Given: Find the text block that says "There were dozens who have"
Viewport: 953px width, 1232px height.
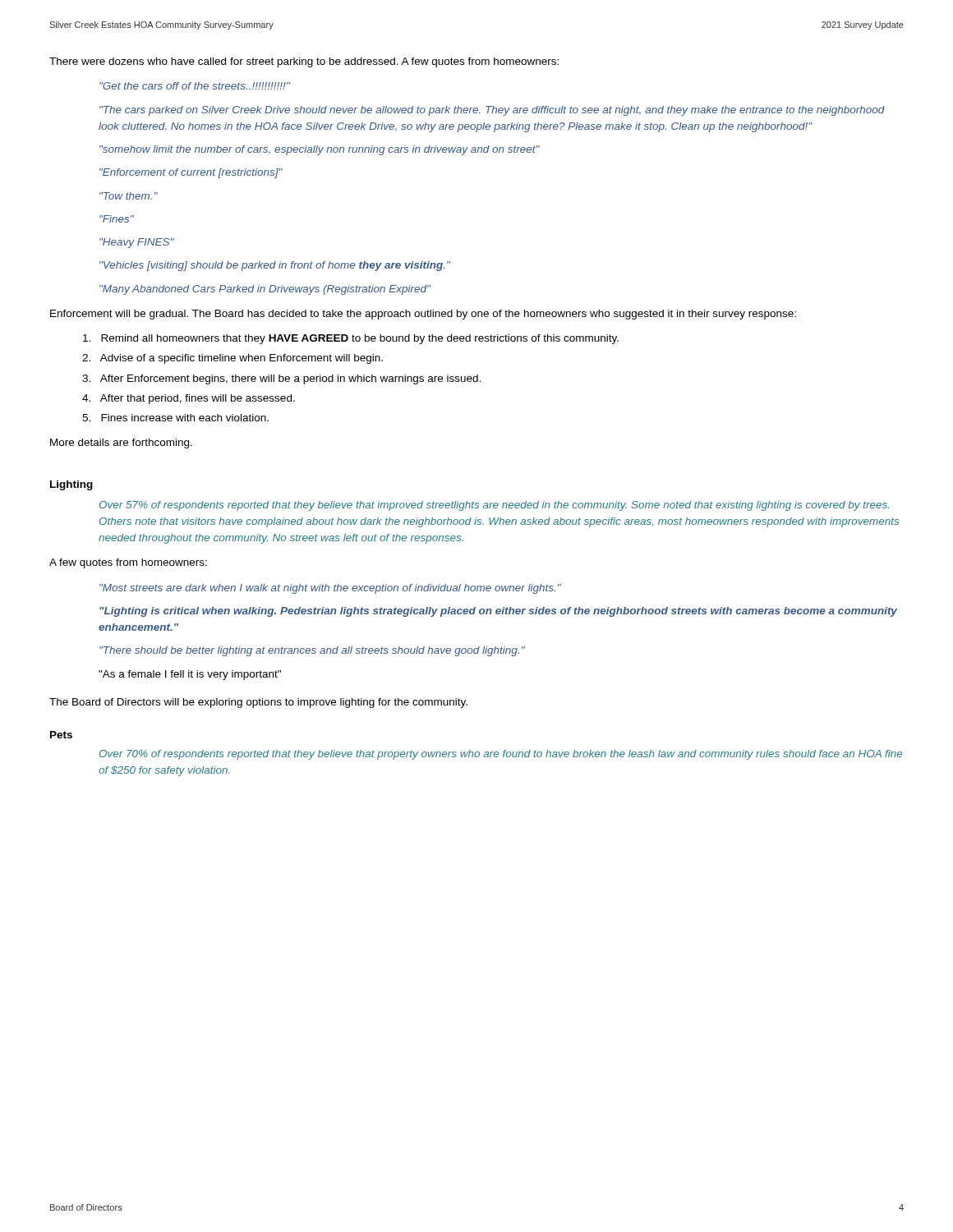Looking at the screenshot, I should 305,61.
